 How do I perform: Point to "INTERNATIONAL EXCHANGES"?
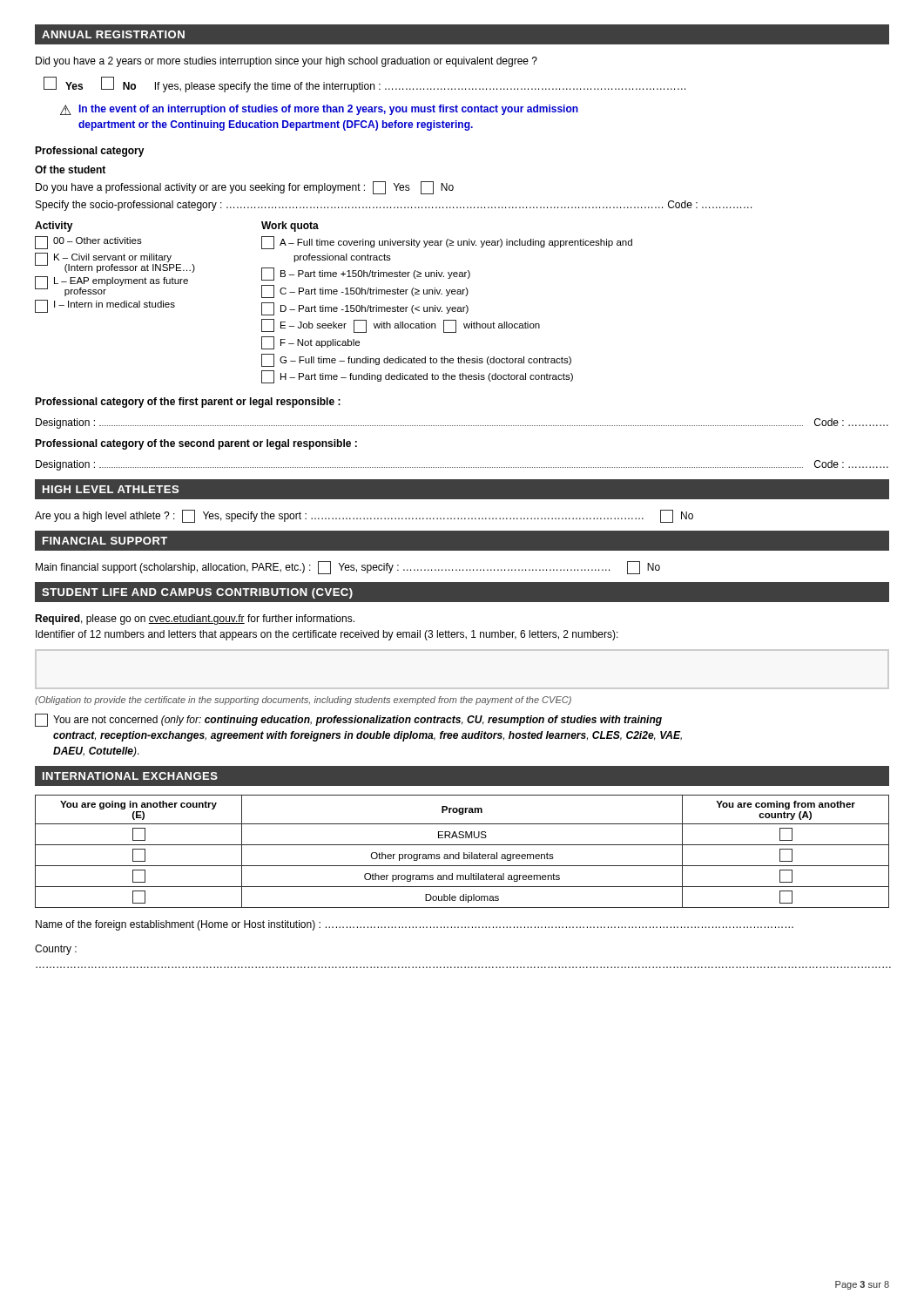pos(130,776)
